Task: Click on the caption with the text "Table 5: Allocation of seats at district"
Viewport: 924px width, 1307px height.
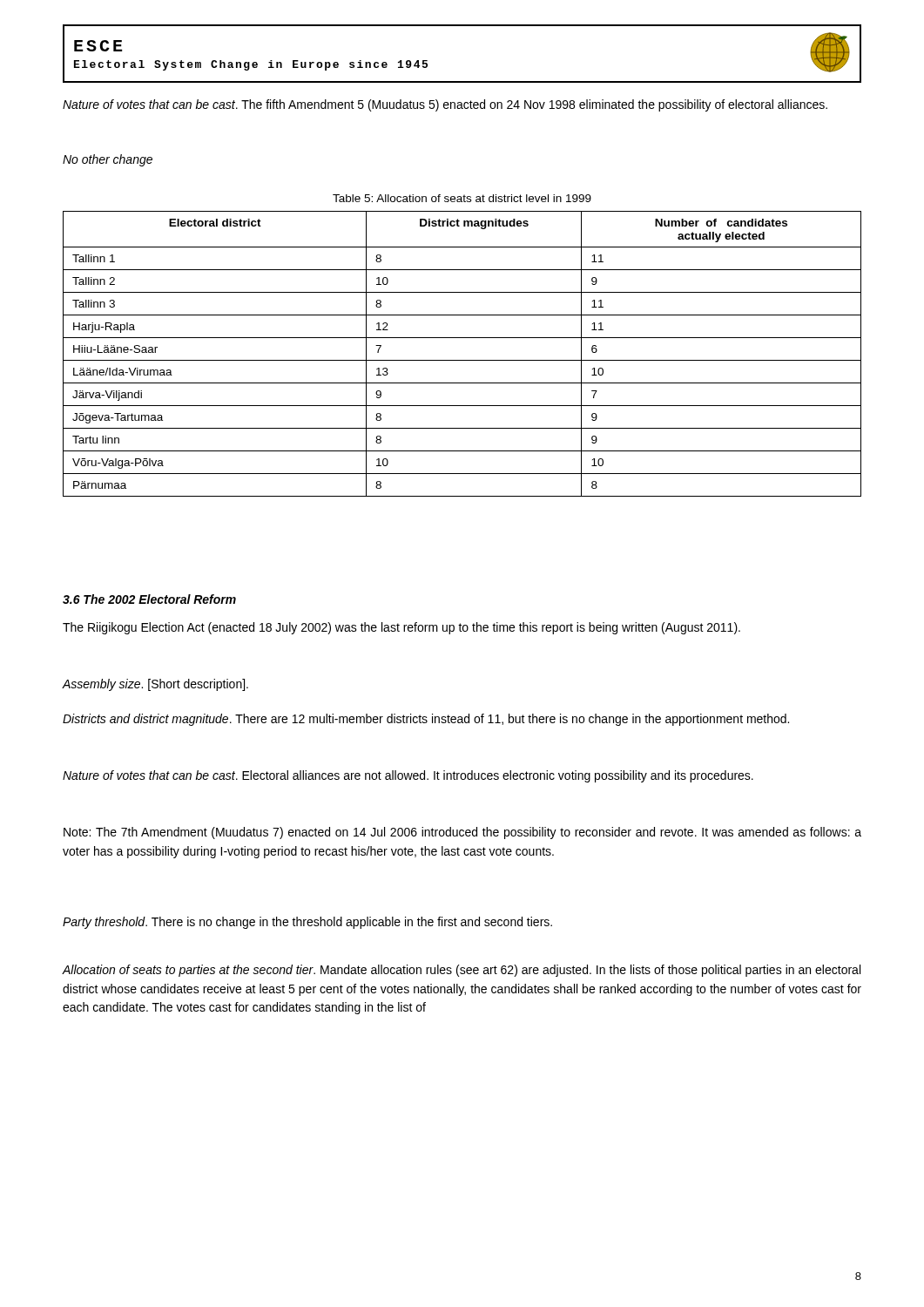Action: (x=462, y=198)
